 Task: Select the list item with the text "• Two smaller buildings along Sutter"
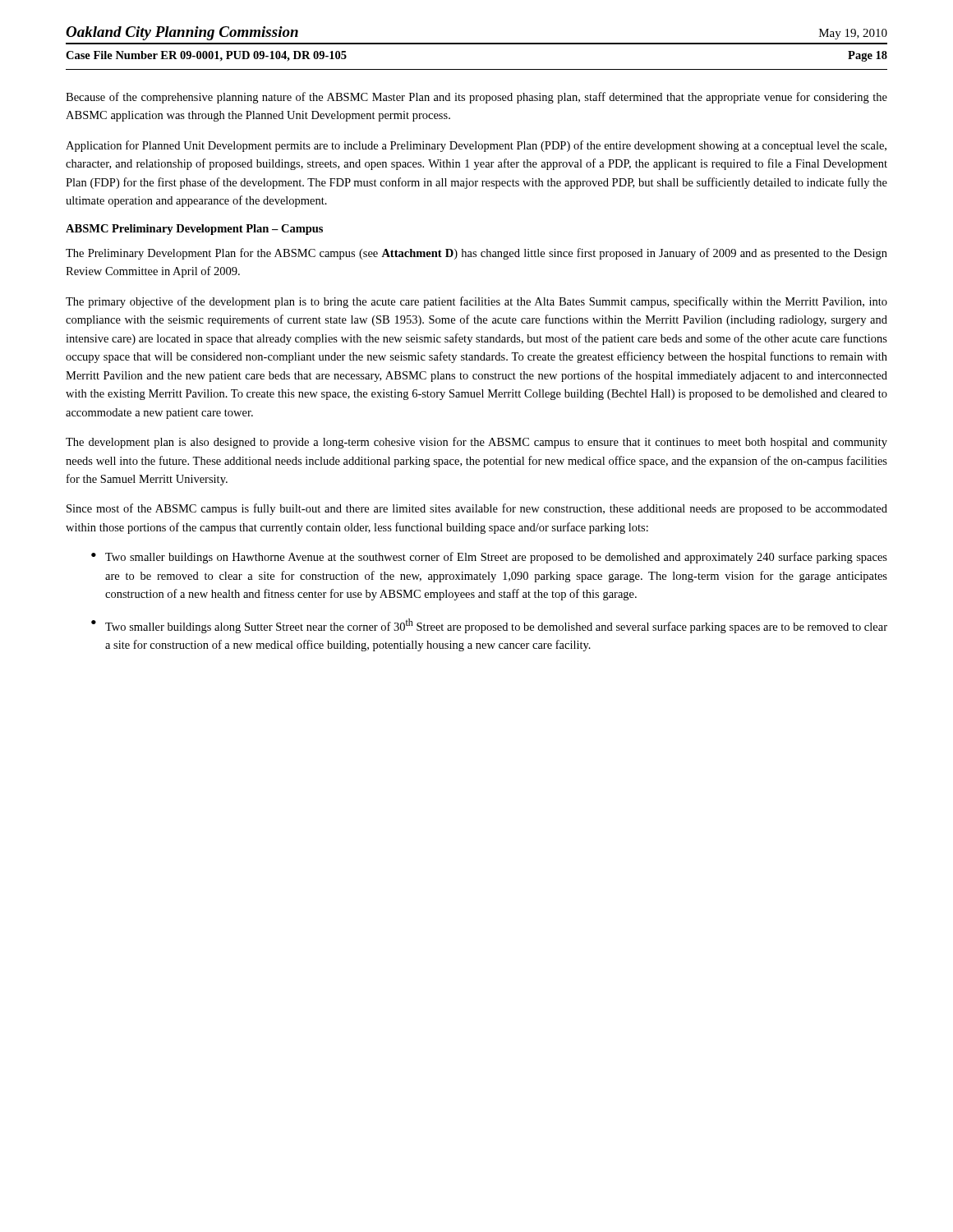[x=489, y=635]
